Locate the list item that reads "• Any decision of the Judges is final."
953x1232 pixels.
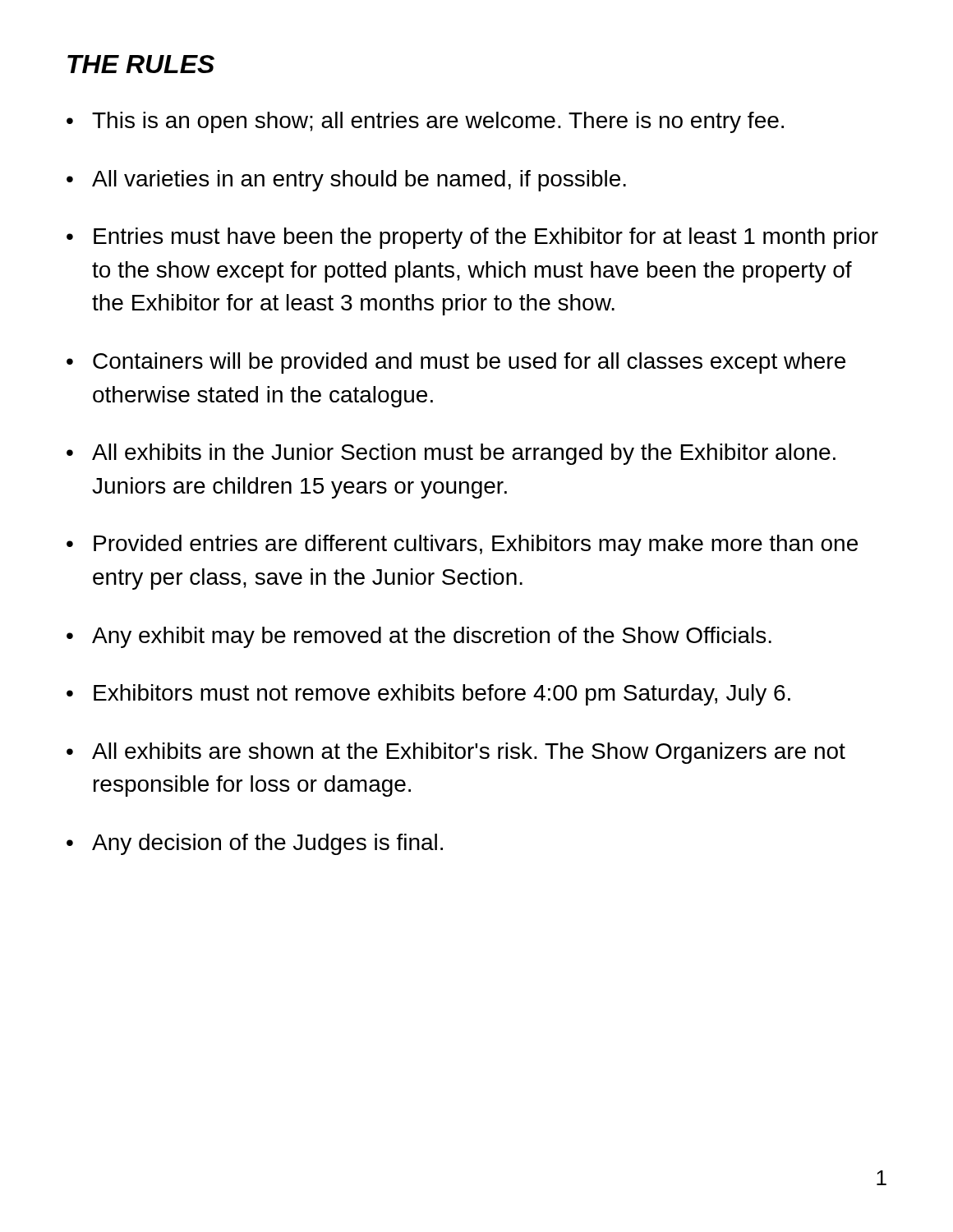(x=255, y=844)
